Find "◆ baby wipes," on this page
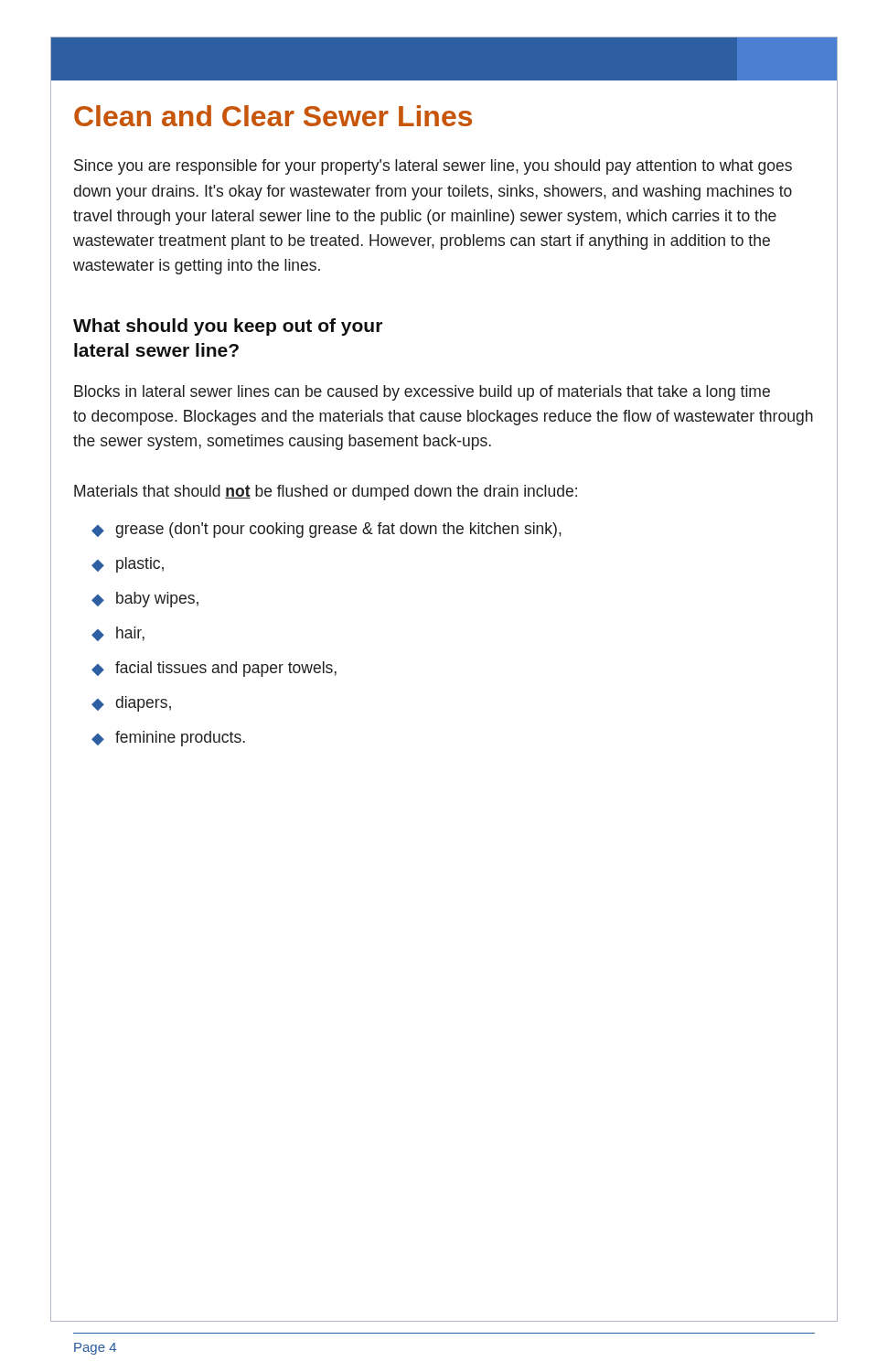 [145, 600]
